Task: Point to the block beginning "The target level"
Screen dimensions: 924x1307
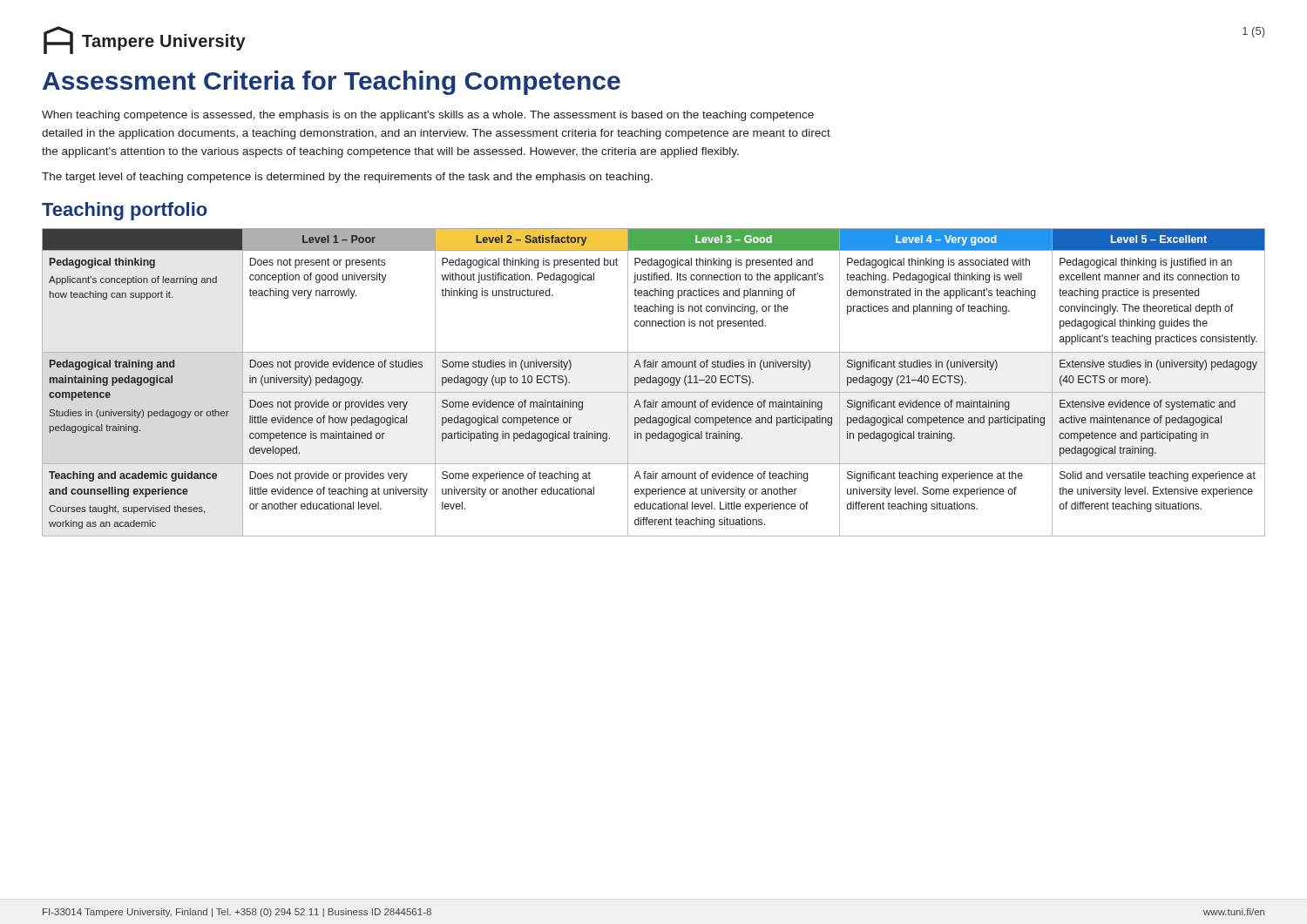Action: (348, 176)
